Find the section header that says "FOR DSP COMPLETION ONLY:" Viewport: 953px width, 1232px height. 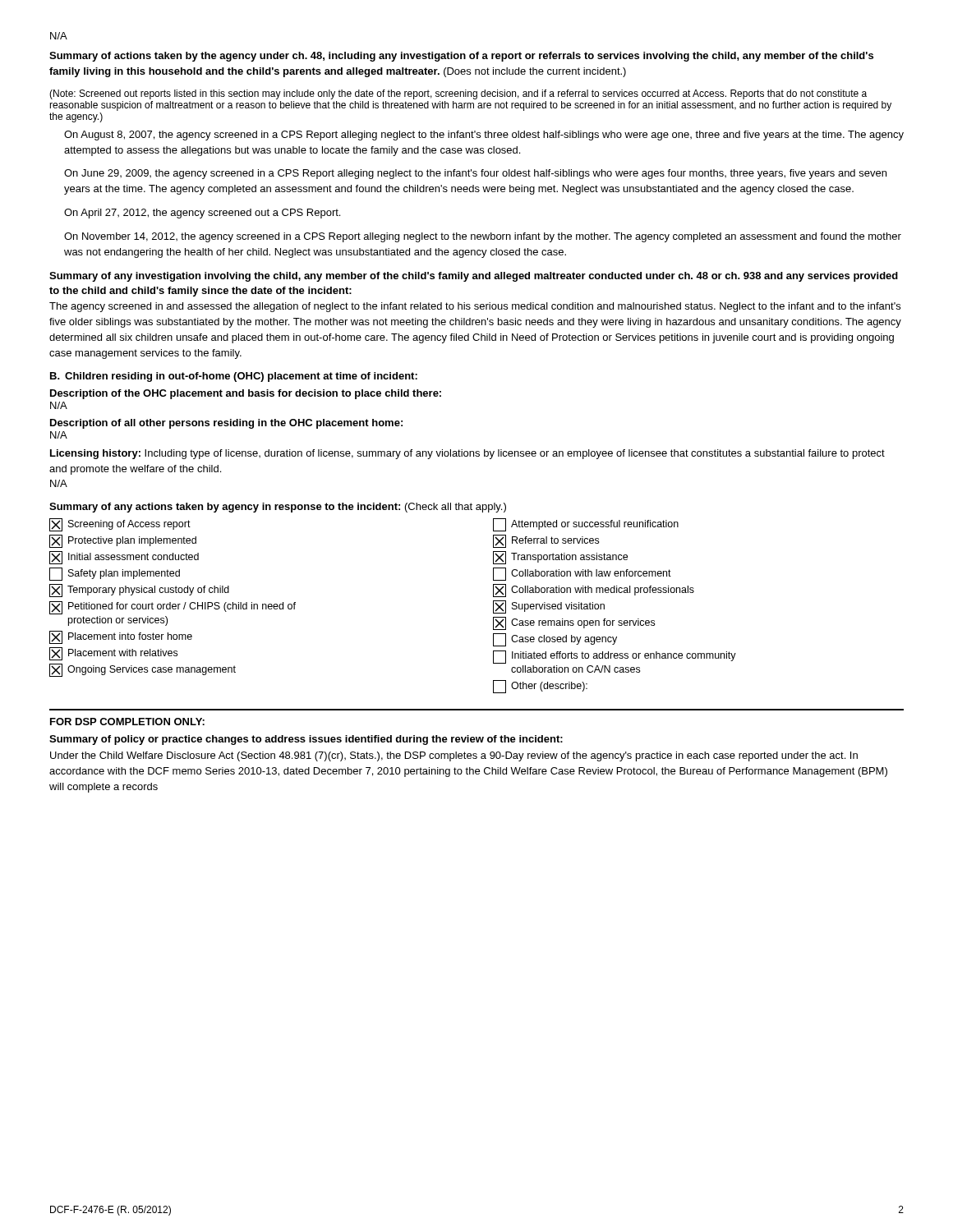476,721
